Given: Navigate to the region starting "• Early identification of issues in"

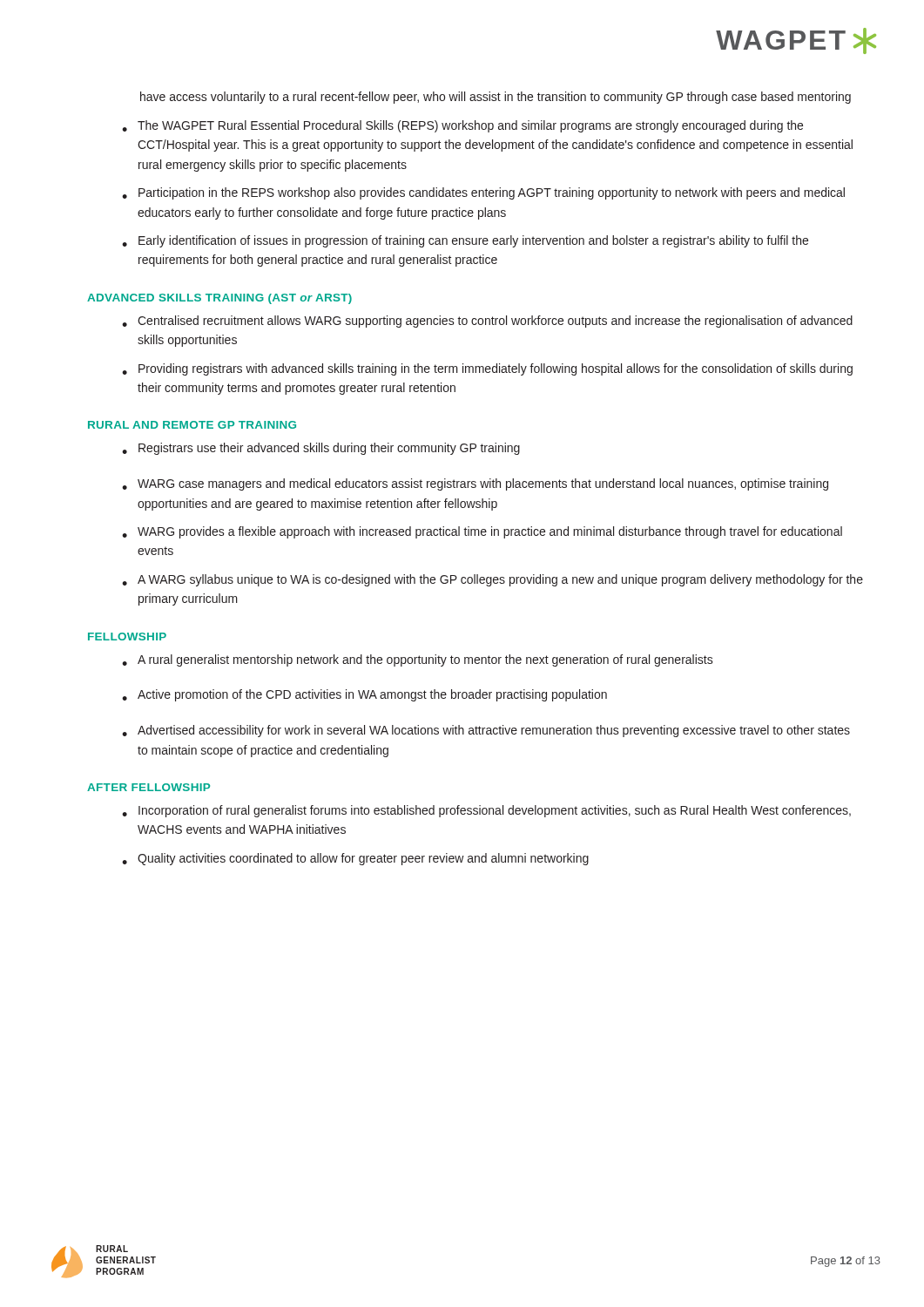Looking at the screenshot, I should tap(492, 250).
